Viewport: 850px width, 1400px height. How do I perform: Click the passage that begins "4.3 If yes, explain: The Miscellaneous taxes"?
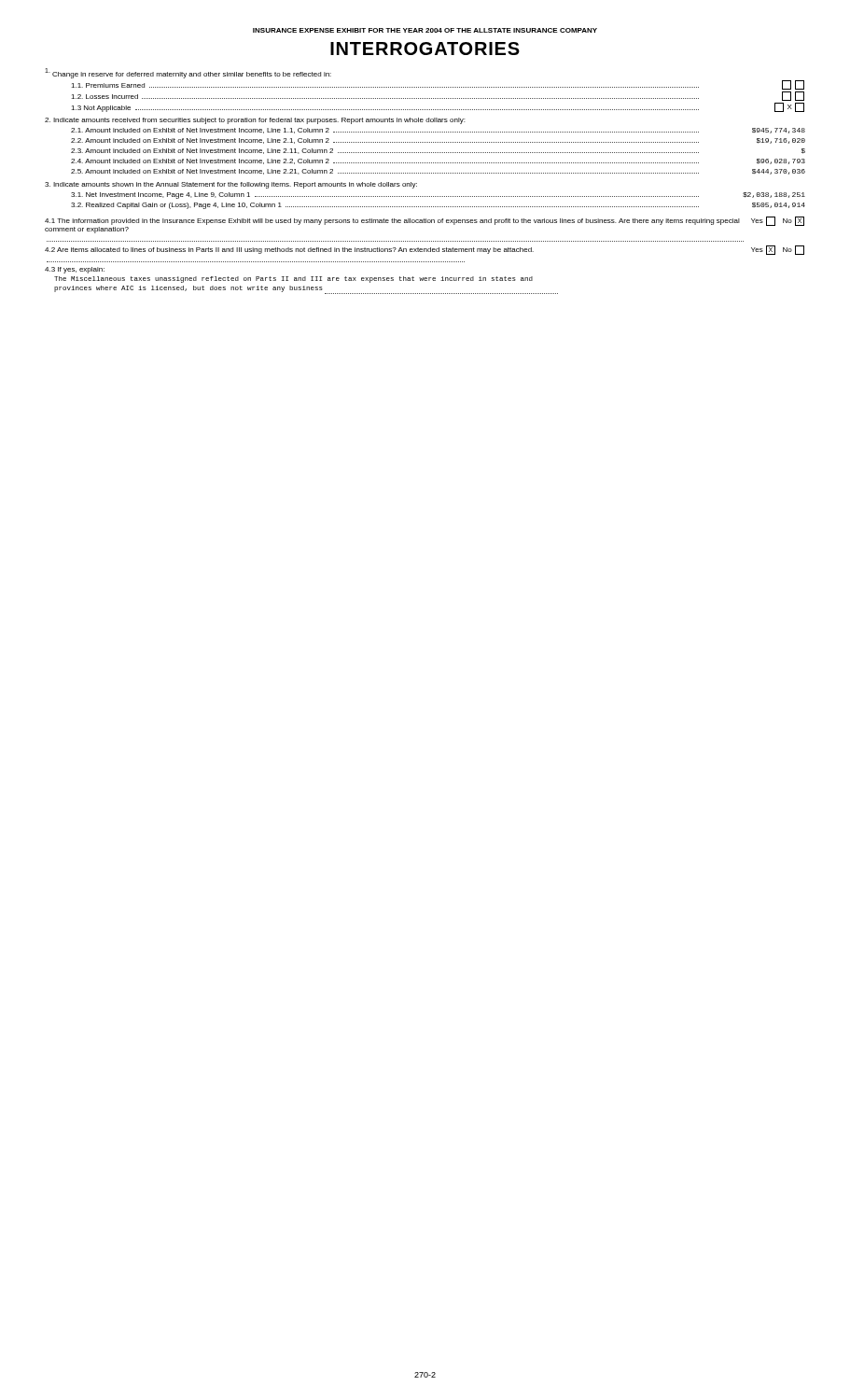[x=425, y=279]
